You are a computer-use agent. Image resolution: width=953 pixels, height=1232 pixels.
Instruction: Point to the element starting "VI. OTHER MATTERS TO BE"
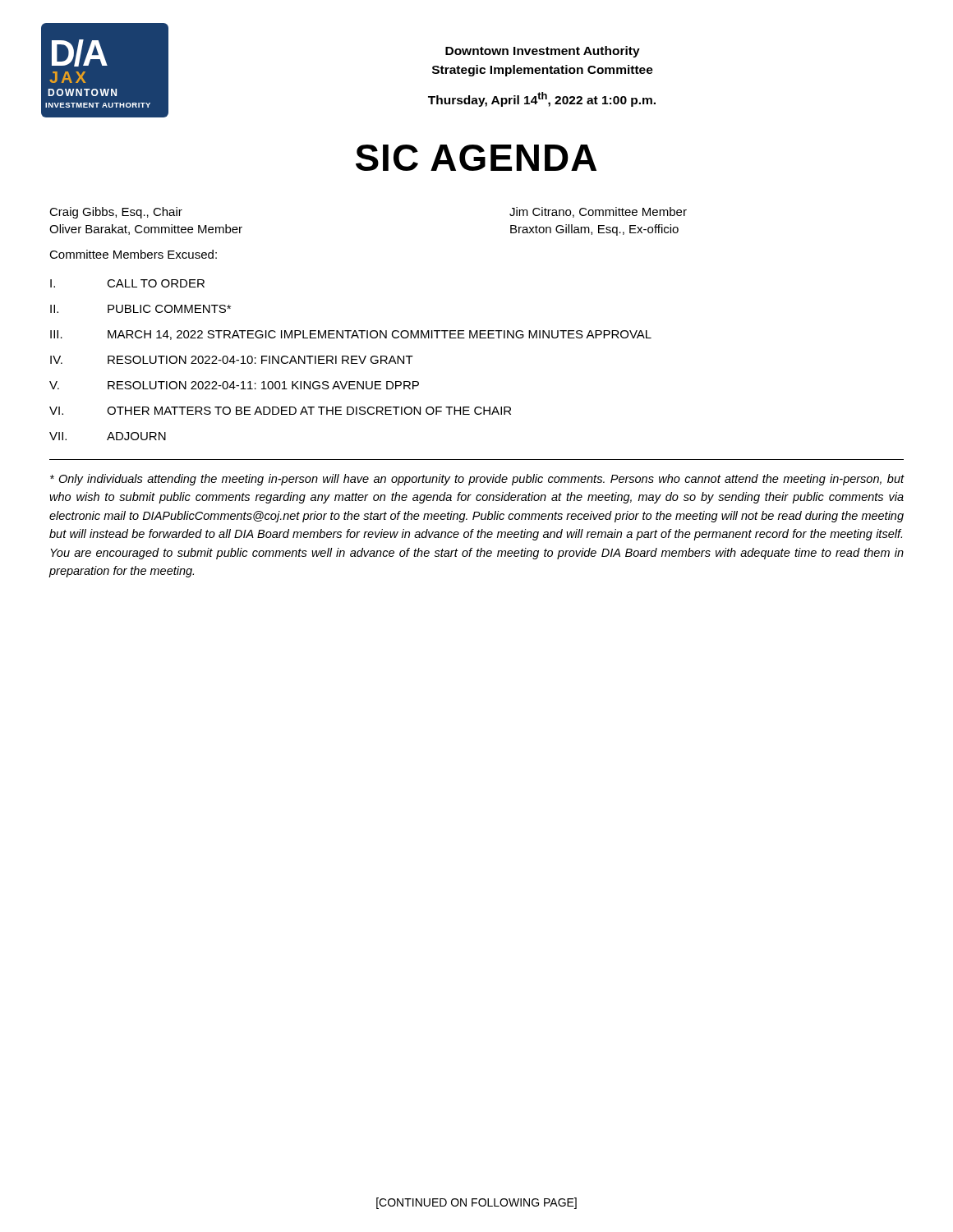pos(476,410)
